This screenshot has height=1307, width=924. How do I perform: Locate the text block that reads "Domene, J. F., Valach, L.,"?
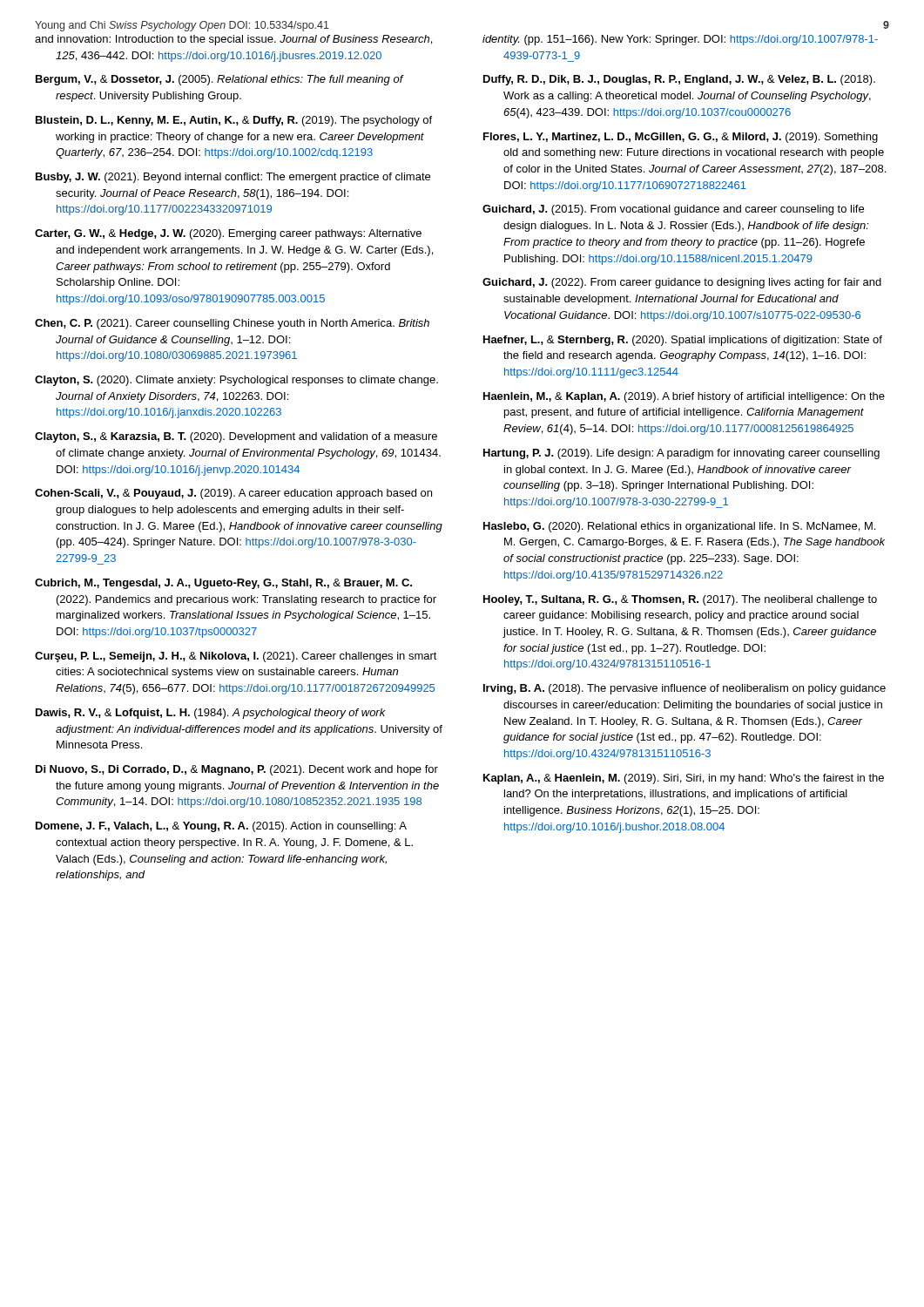tap(224, 850)
